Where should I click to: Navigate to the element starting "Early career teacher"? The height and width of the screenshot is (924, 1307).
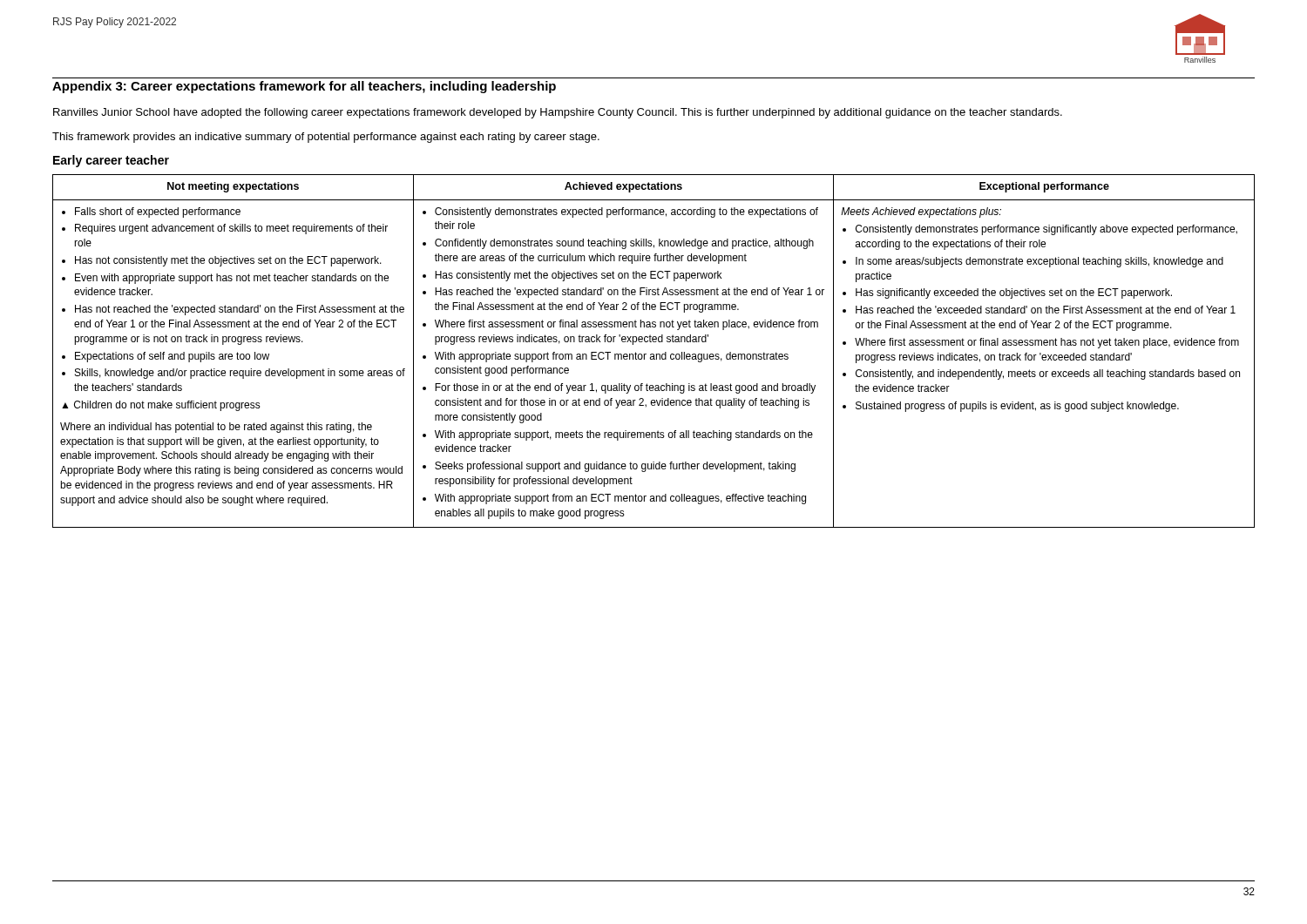[111, 160]
